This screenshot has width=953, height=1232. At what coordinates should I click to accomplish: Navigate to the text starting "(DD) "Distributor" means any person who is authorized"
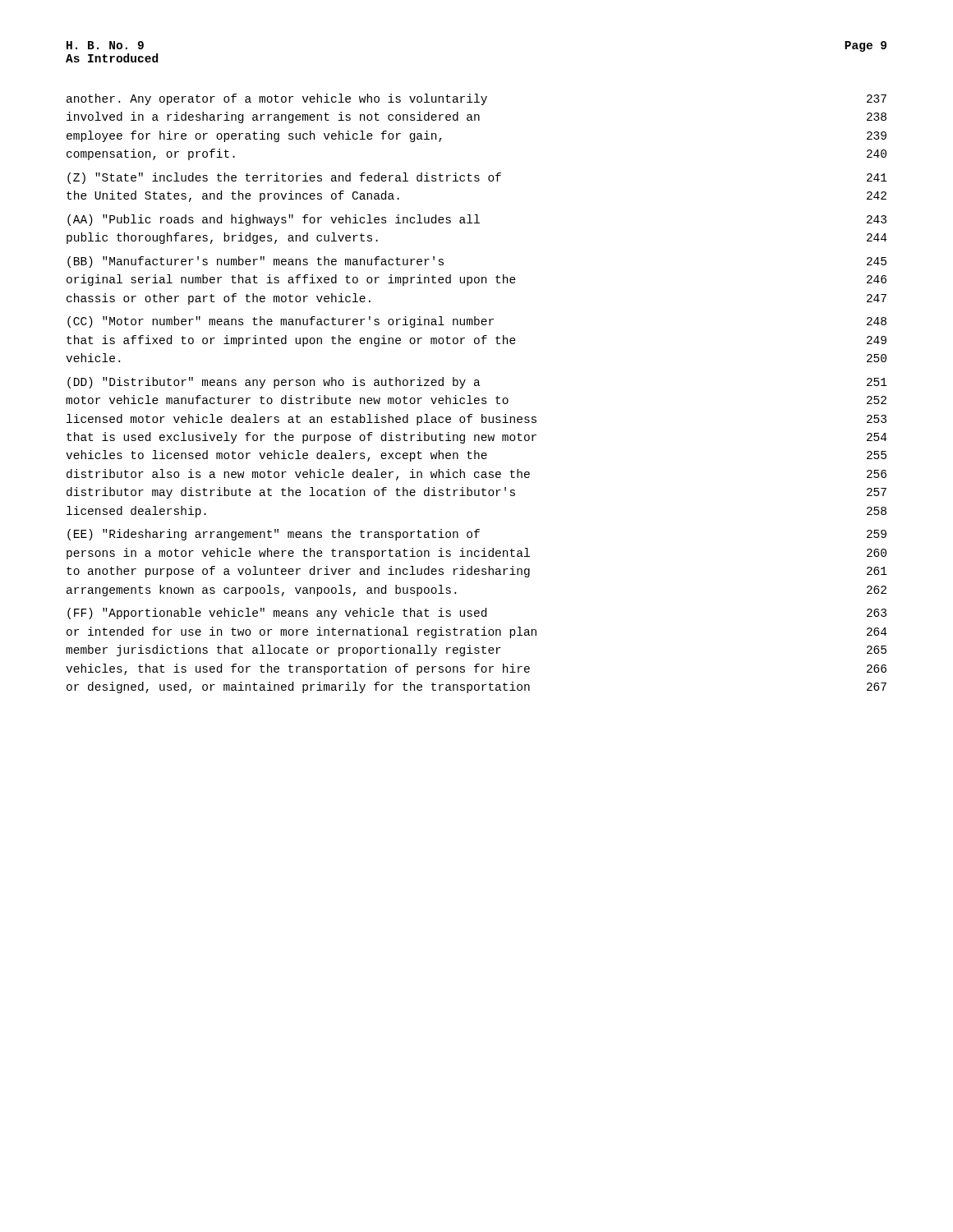(x=476, y=447)
